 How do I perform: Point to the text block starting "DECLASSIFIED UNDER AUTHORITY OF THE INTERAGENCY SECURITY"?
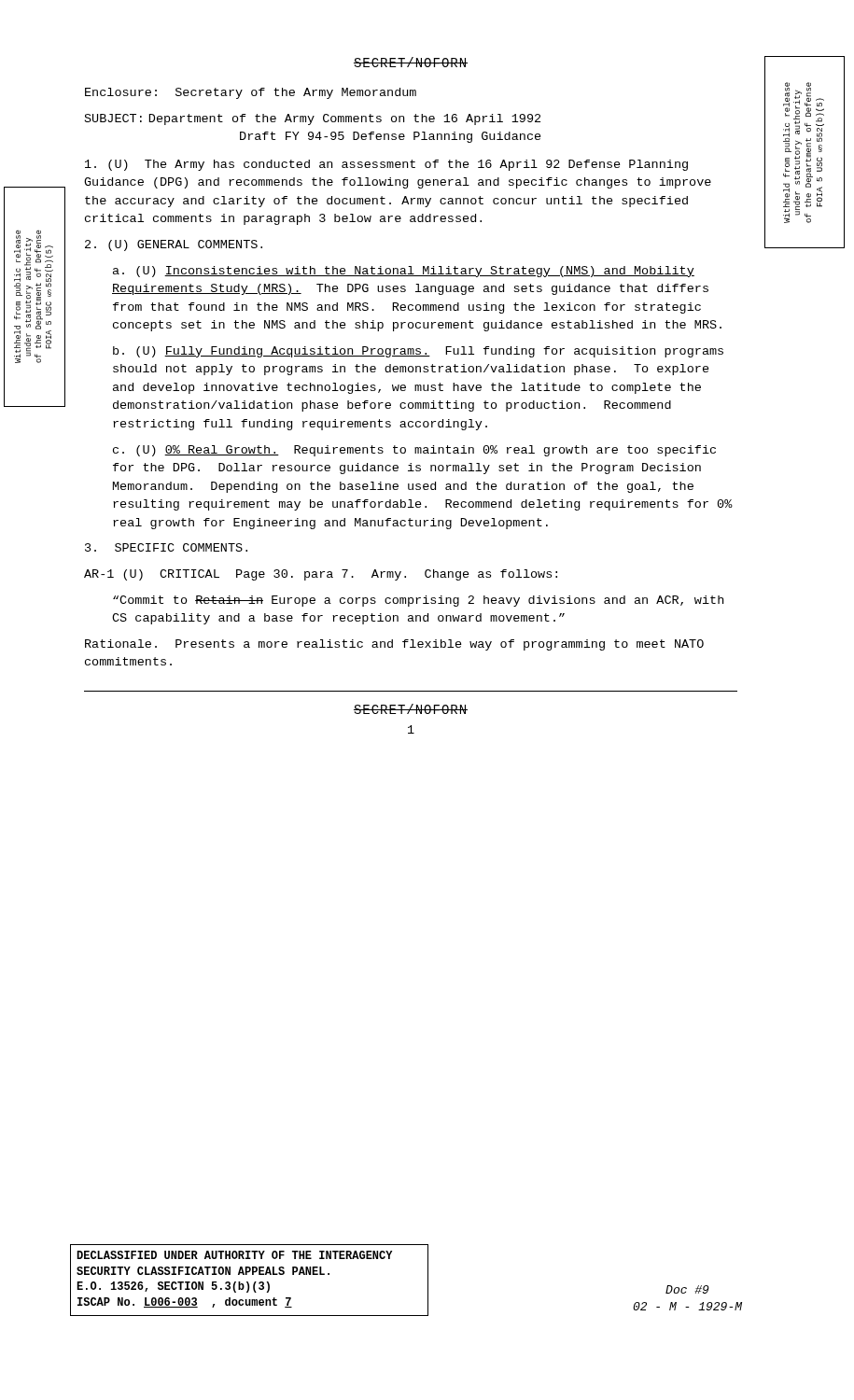[x=234, y=1280]
